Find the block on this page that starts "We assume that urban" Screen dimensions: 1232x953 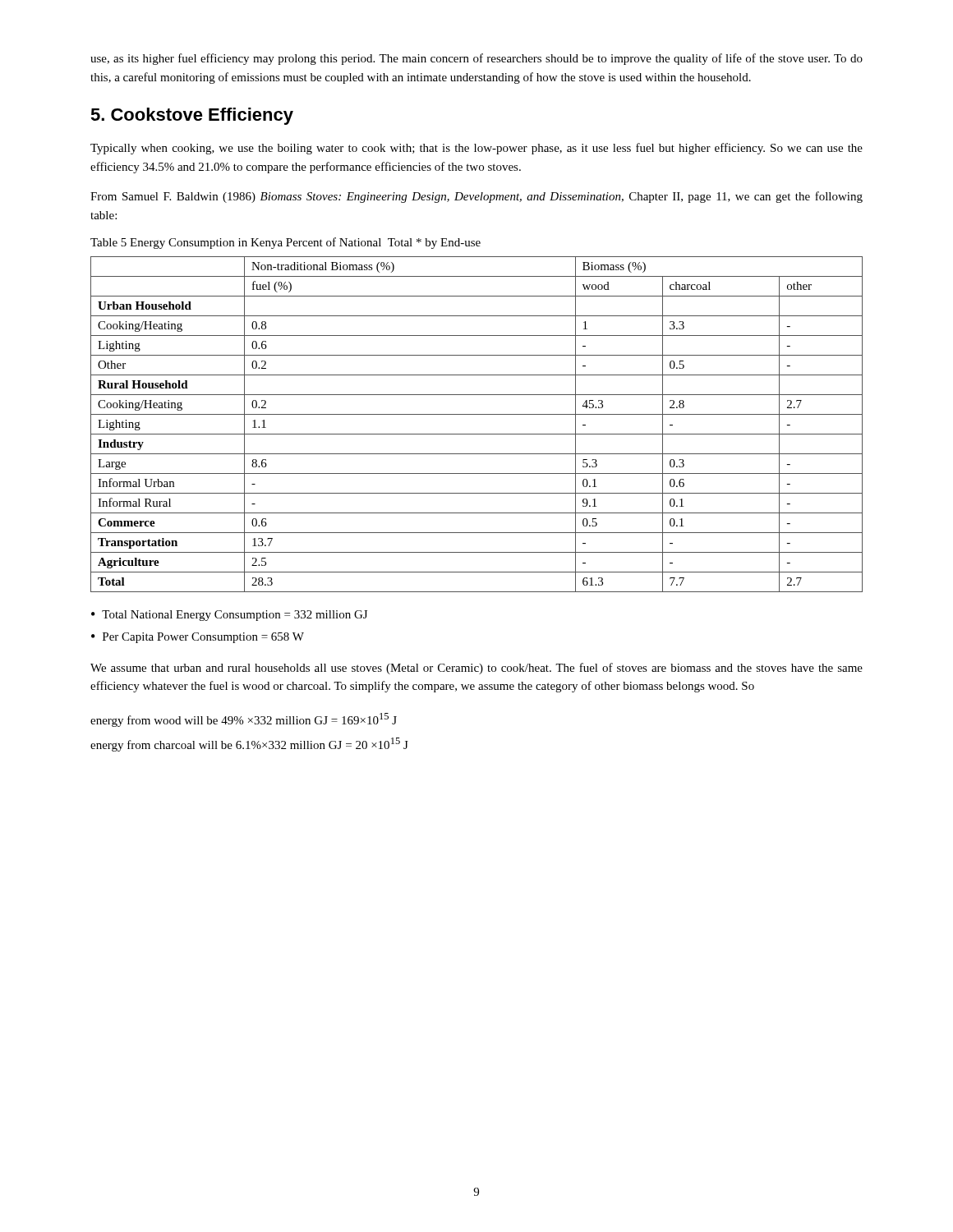point(476,677)
